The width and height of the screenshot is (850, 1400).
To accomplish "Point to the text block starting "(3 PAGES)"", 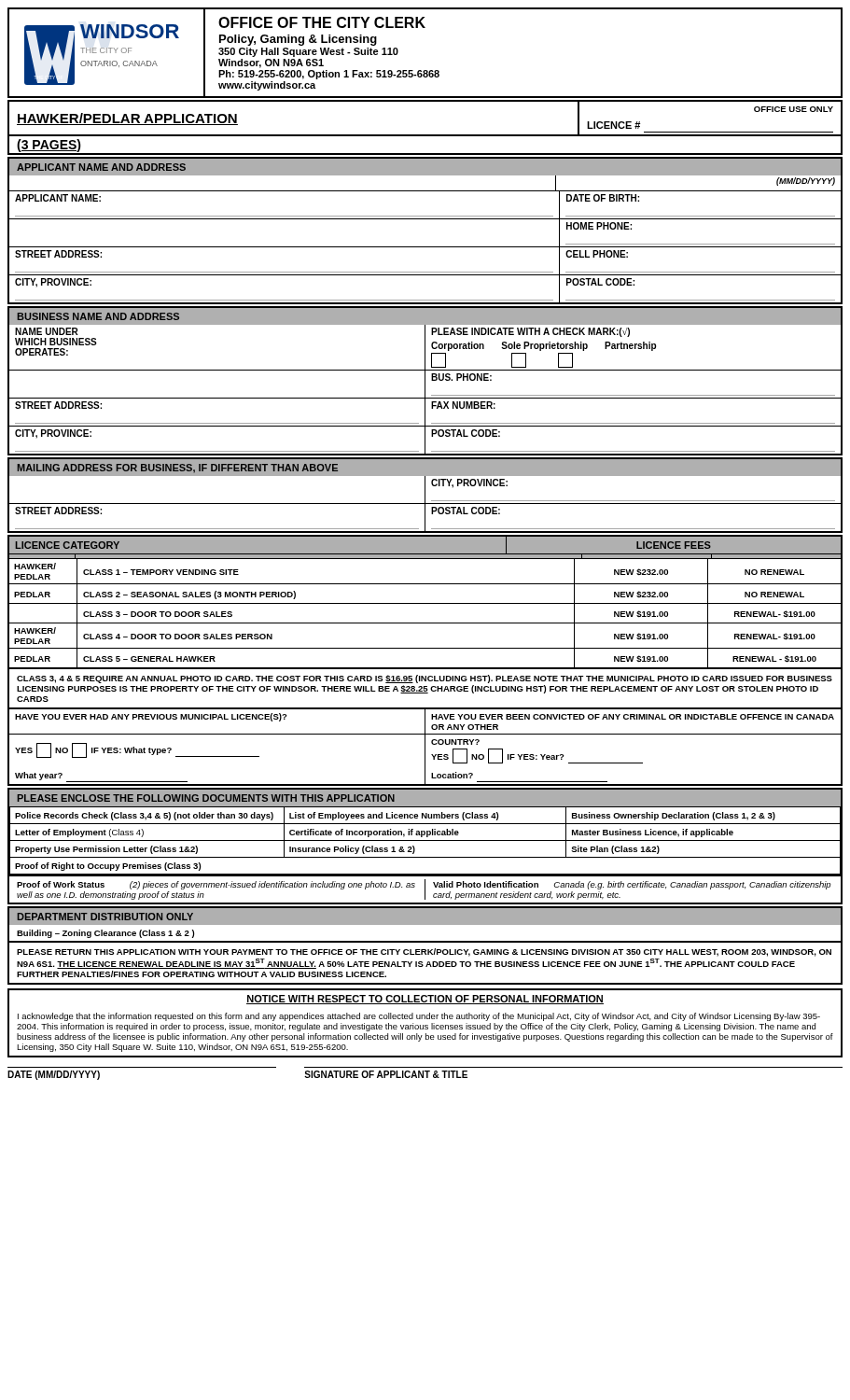I will (x=49, y=145).
